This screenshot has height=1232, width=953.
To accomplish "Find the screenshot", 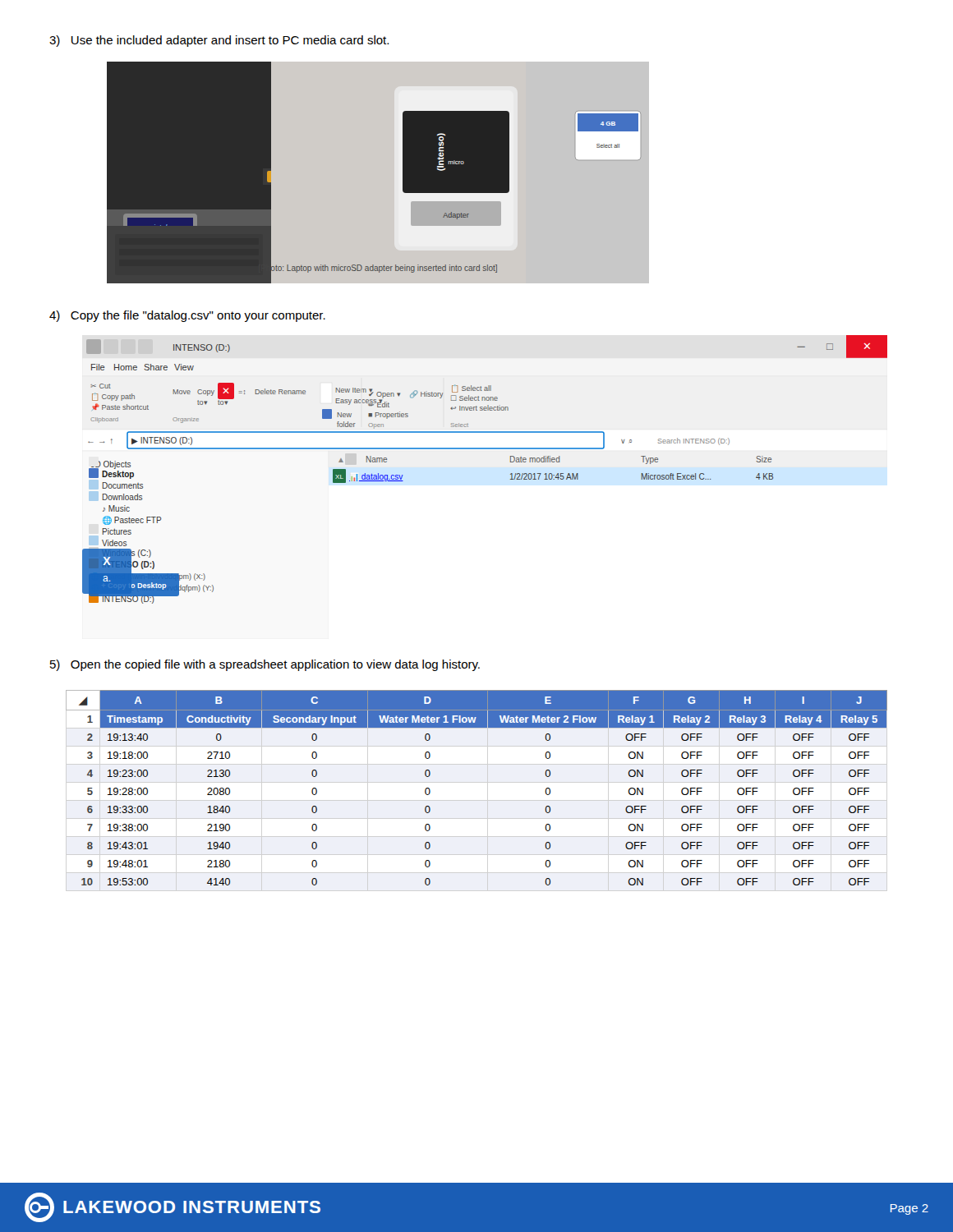I will click(485, 487).
